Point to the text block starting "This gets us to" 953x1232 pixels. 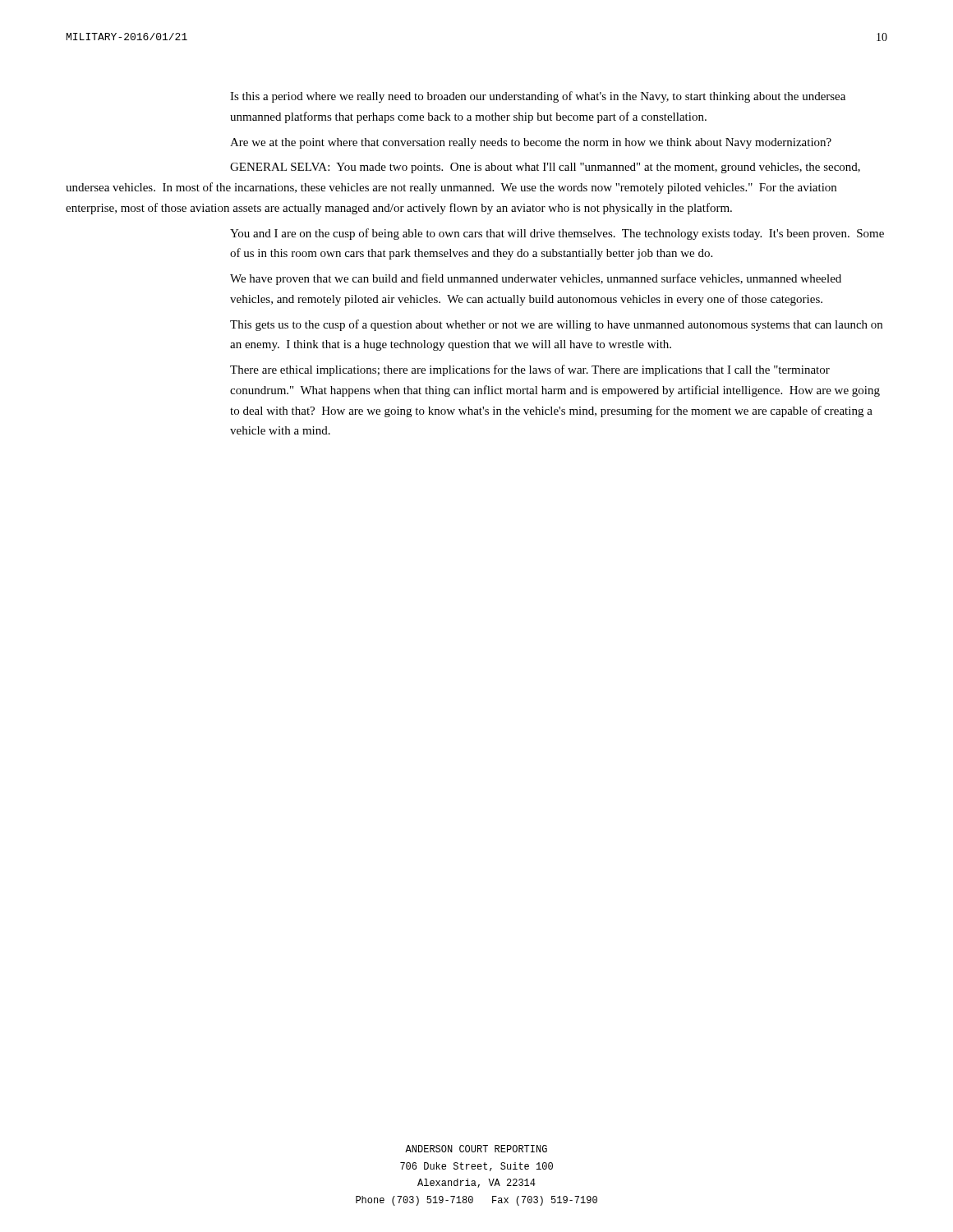pyautogui.click(x=557, y=334)
